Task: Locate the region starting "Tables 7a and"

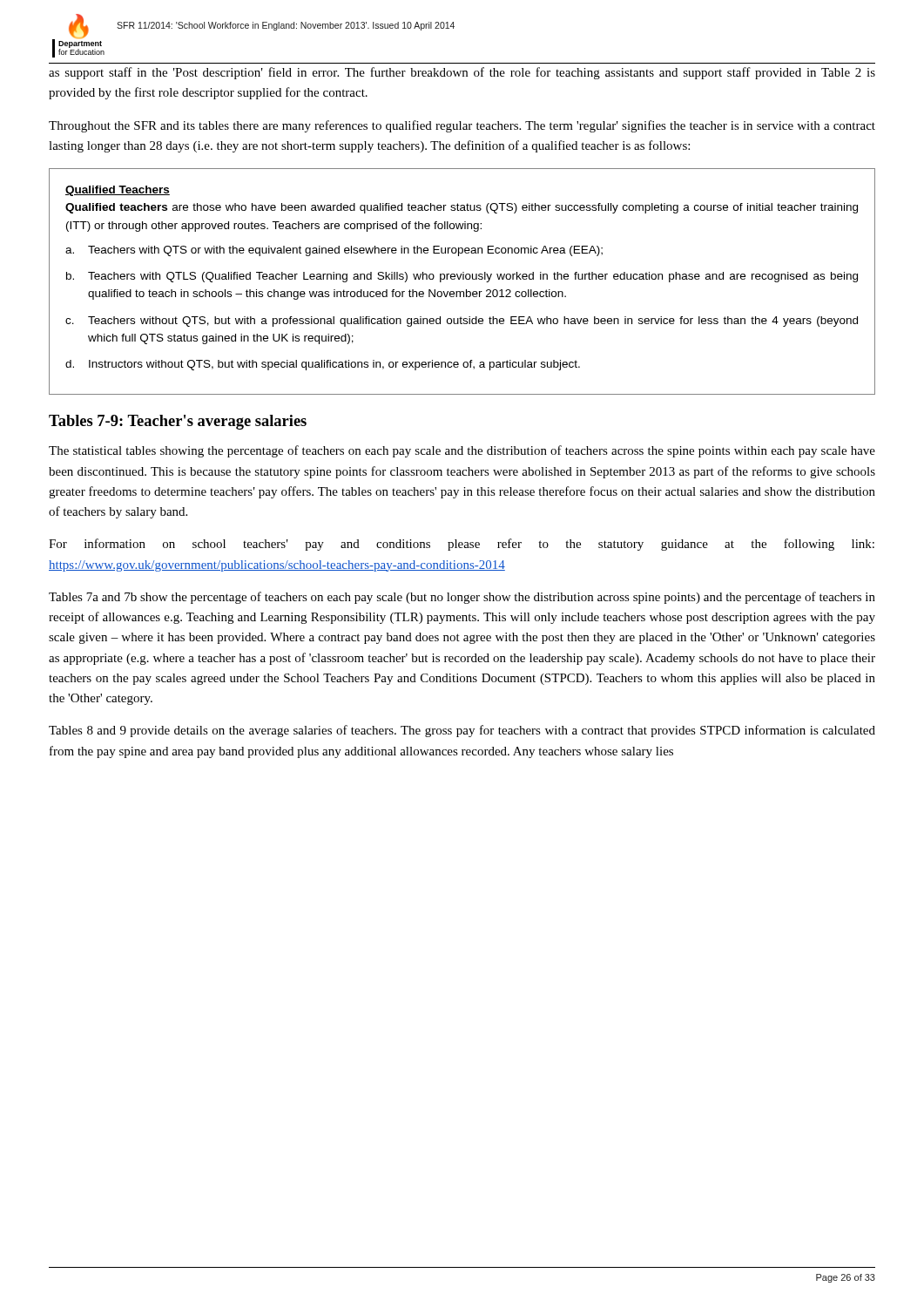Action: click(x=462, y=647)
